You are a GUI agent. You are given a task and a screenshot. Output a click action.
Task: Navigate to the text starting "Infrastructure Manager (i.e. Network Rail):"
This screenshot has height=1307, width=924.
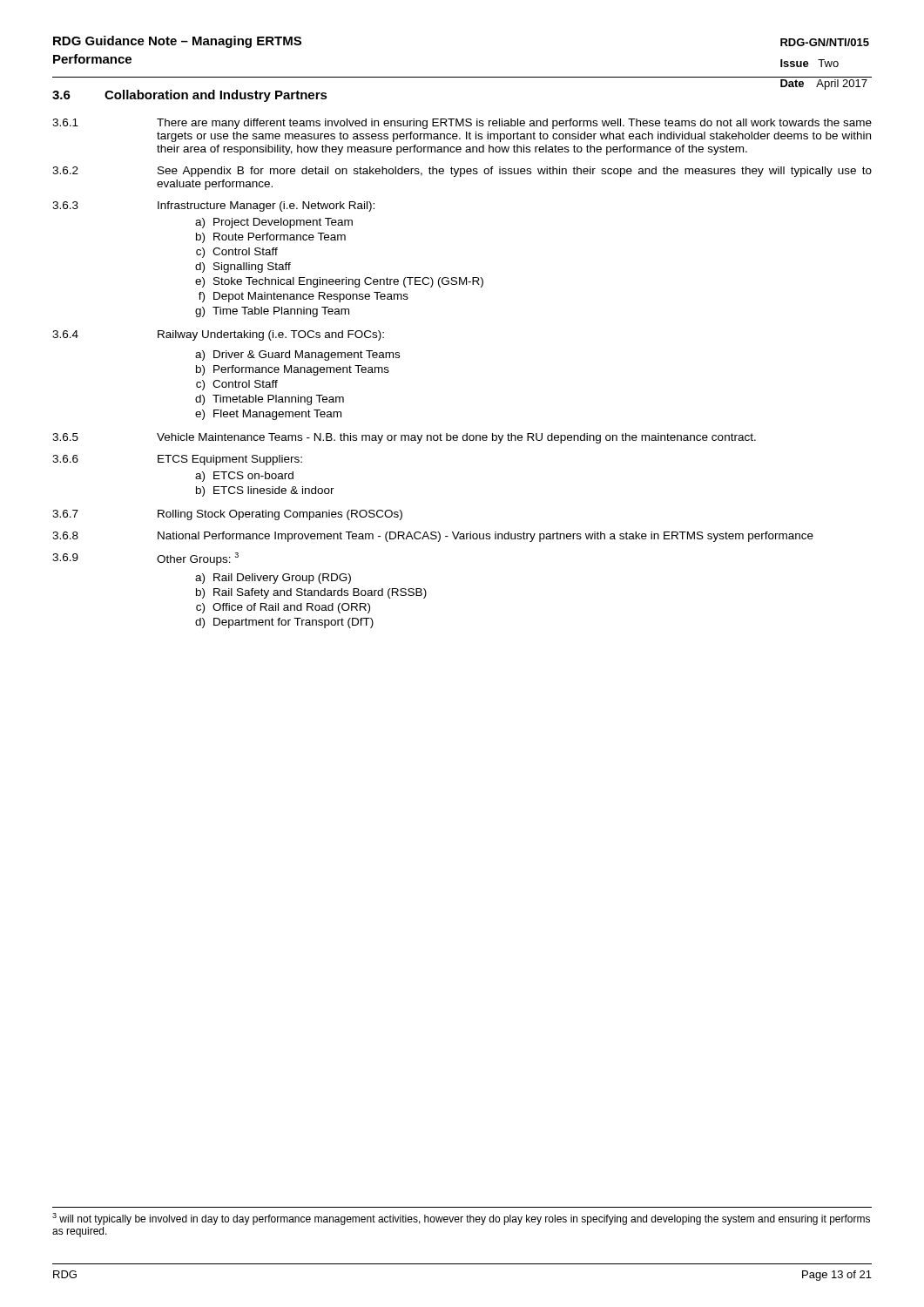[266, 205]
